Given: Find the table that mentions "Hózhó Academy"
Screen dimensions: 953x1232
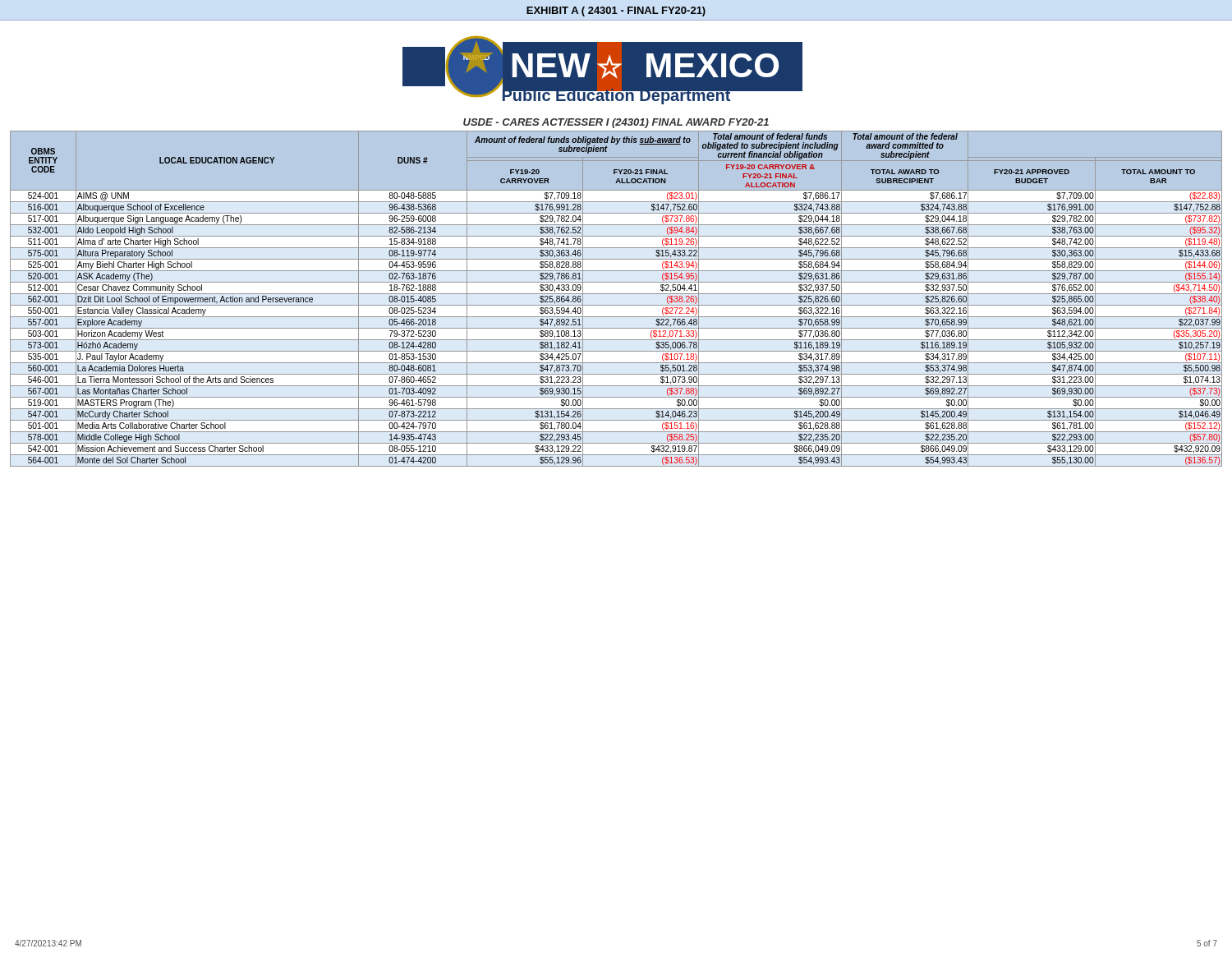Looking at the screenshot, I should tap(616, 299).
